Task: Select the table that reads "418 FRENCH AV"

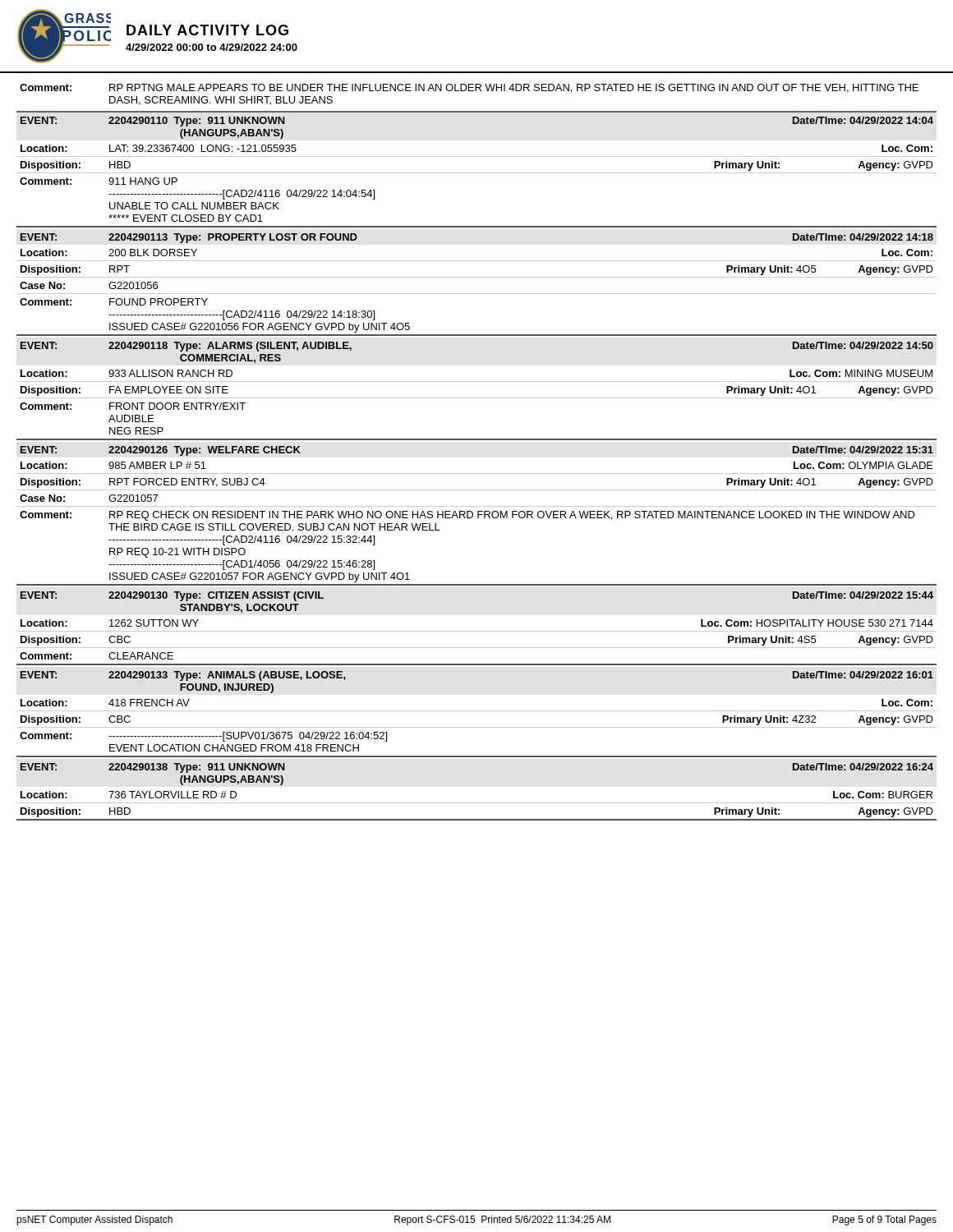Action: pos(476,712)
